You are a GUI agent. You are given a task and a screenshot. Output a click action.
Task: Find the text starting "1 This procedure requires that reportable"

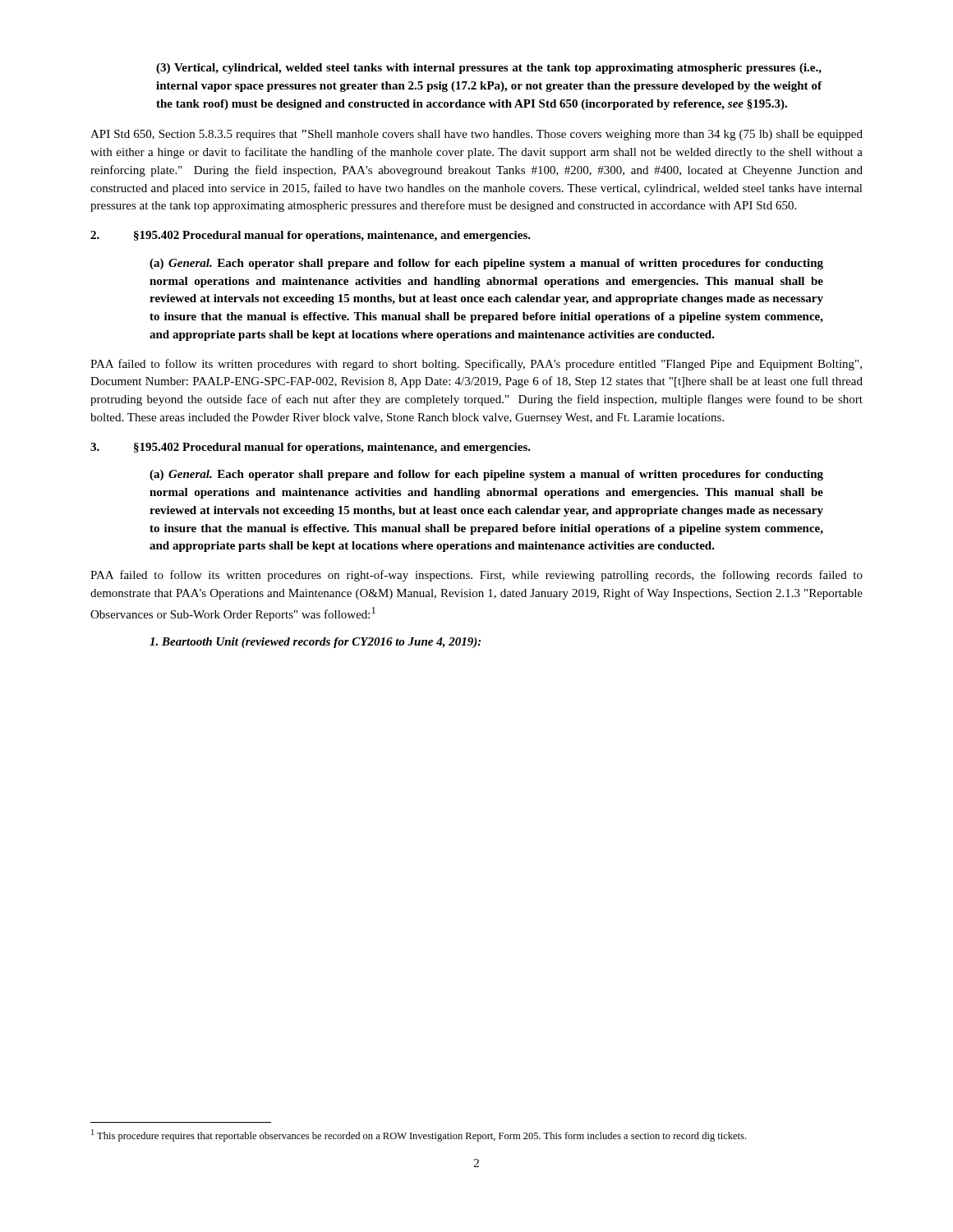click(x=419, y=1134)
